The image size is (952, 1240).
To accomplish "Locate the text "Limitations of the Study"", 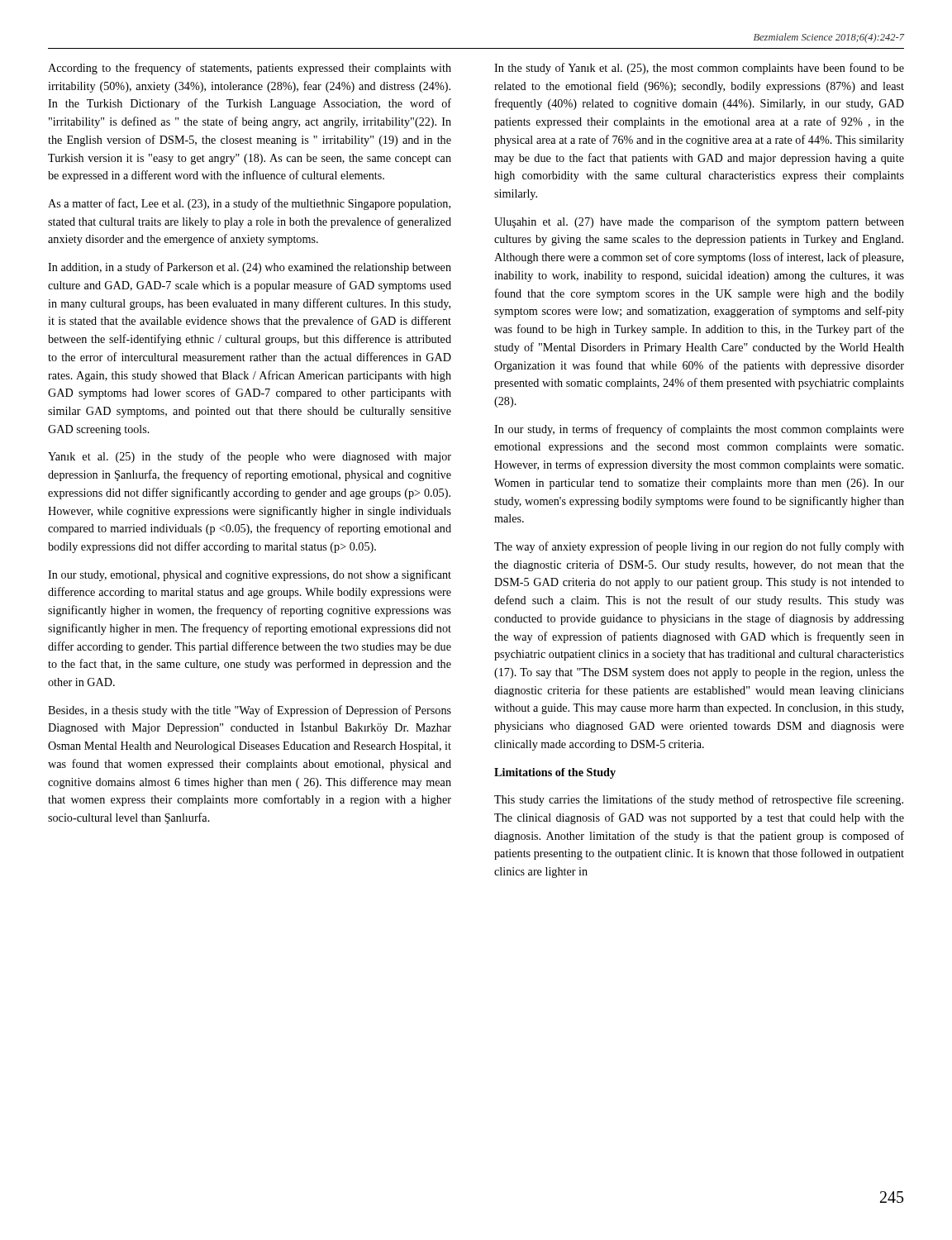I will [555, 773].
